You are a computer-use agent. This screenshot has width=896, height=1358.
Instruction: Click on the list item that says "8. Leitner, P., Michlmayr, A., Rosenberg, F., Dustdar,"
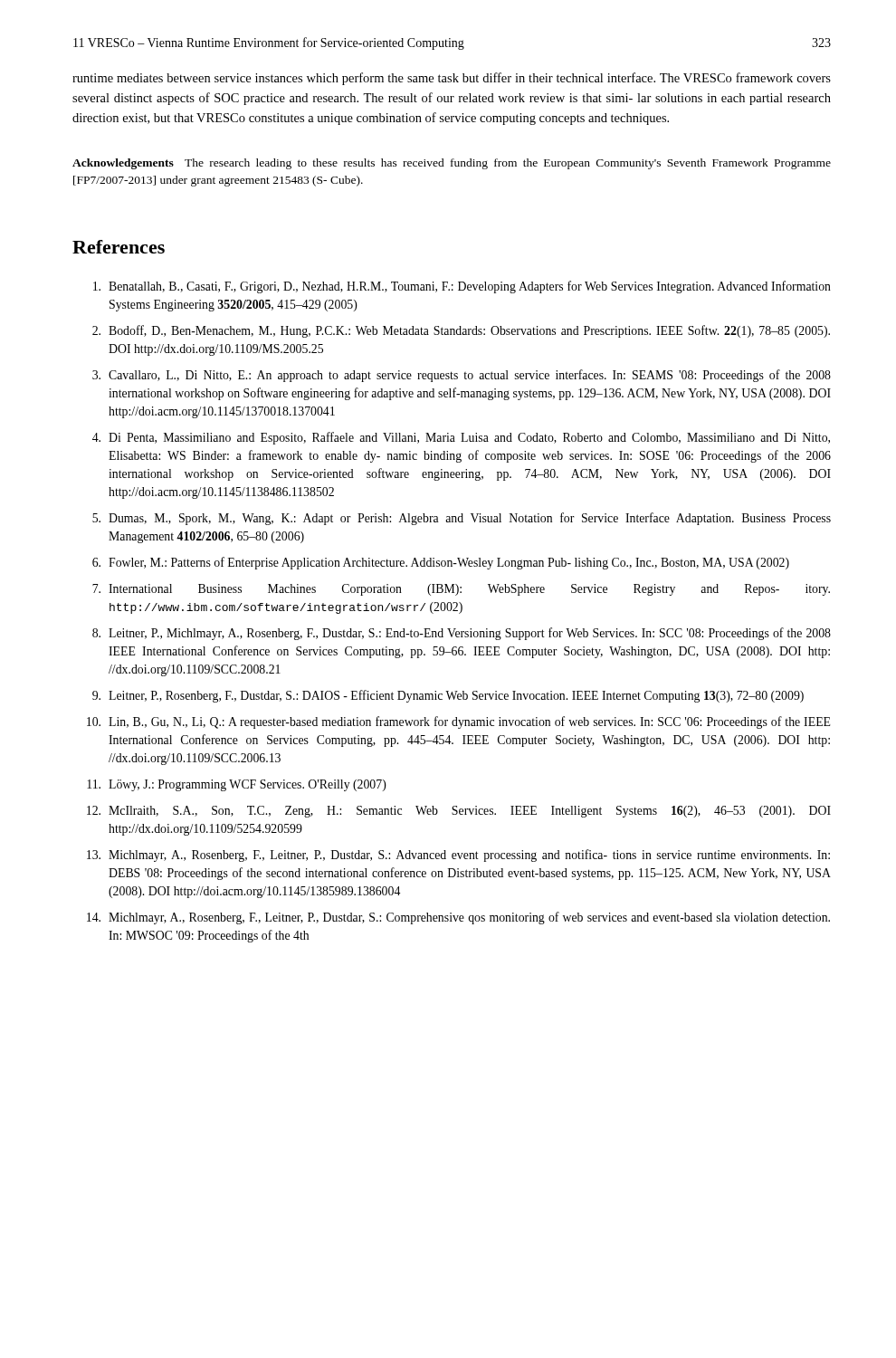pos(452,652)
